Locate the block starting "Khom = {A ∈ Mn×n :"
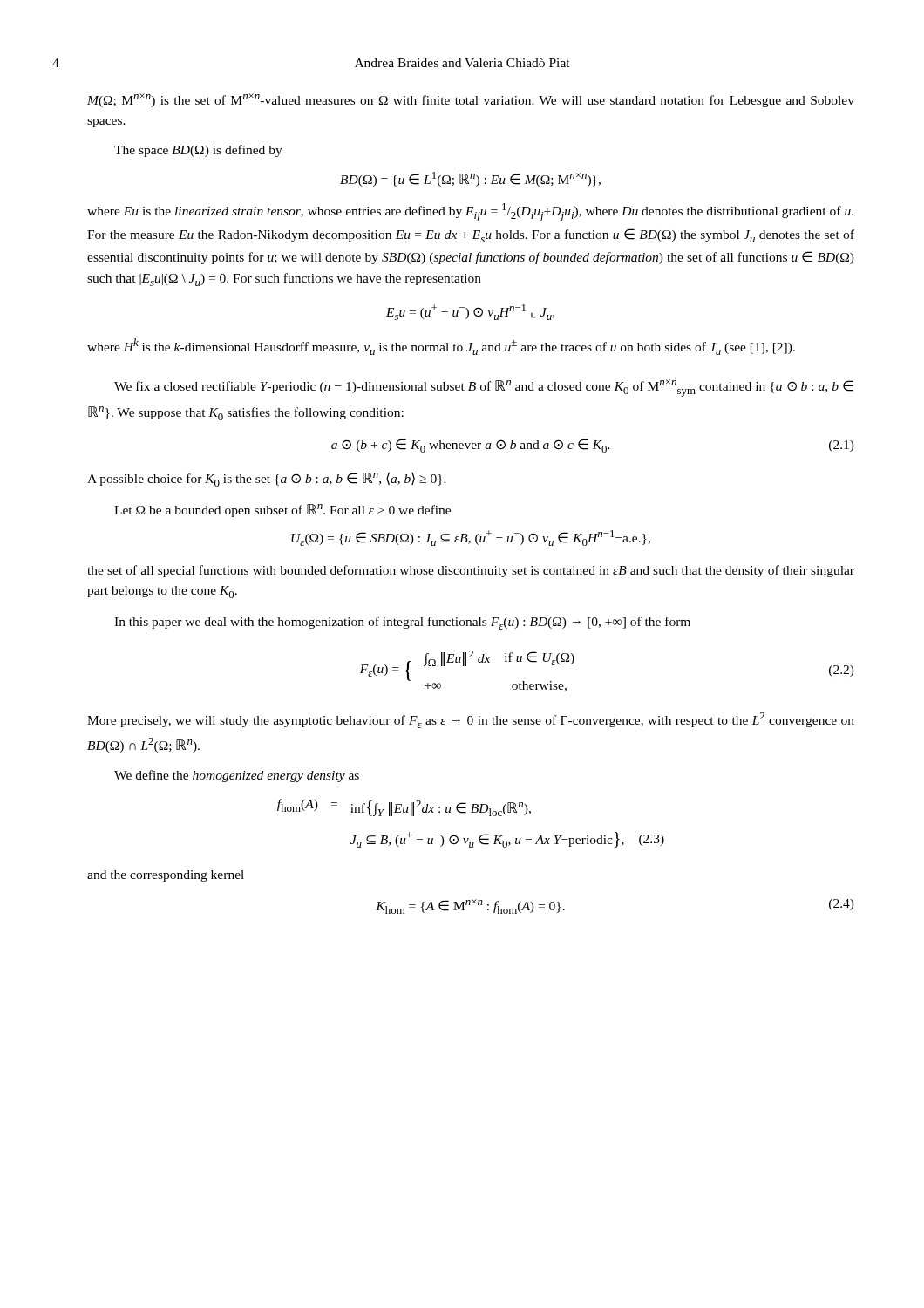The height and width of the screenshot is (1308, 924). click(x=458, y=906)
